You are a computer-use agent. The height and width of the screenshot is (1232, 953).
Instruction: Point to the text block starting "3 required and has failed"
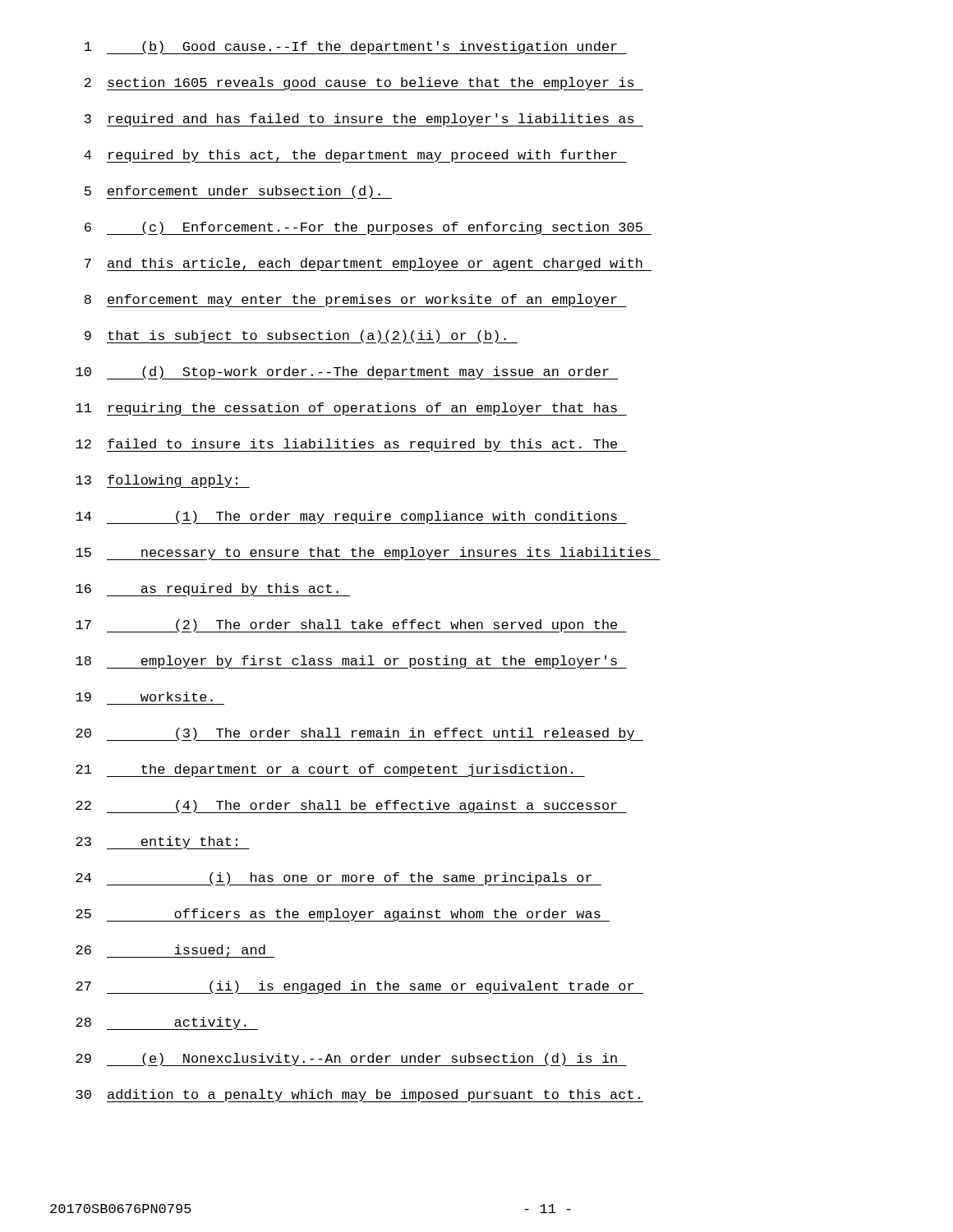(x=346, y=120)
